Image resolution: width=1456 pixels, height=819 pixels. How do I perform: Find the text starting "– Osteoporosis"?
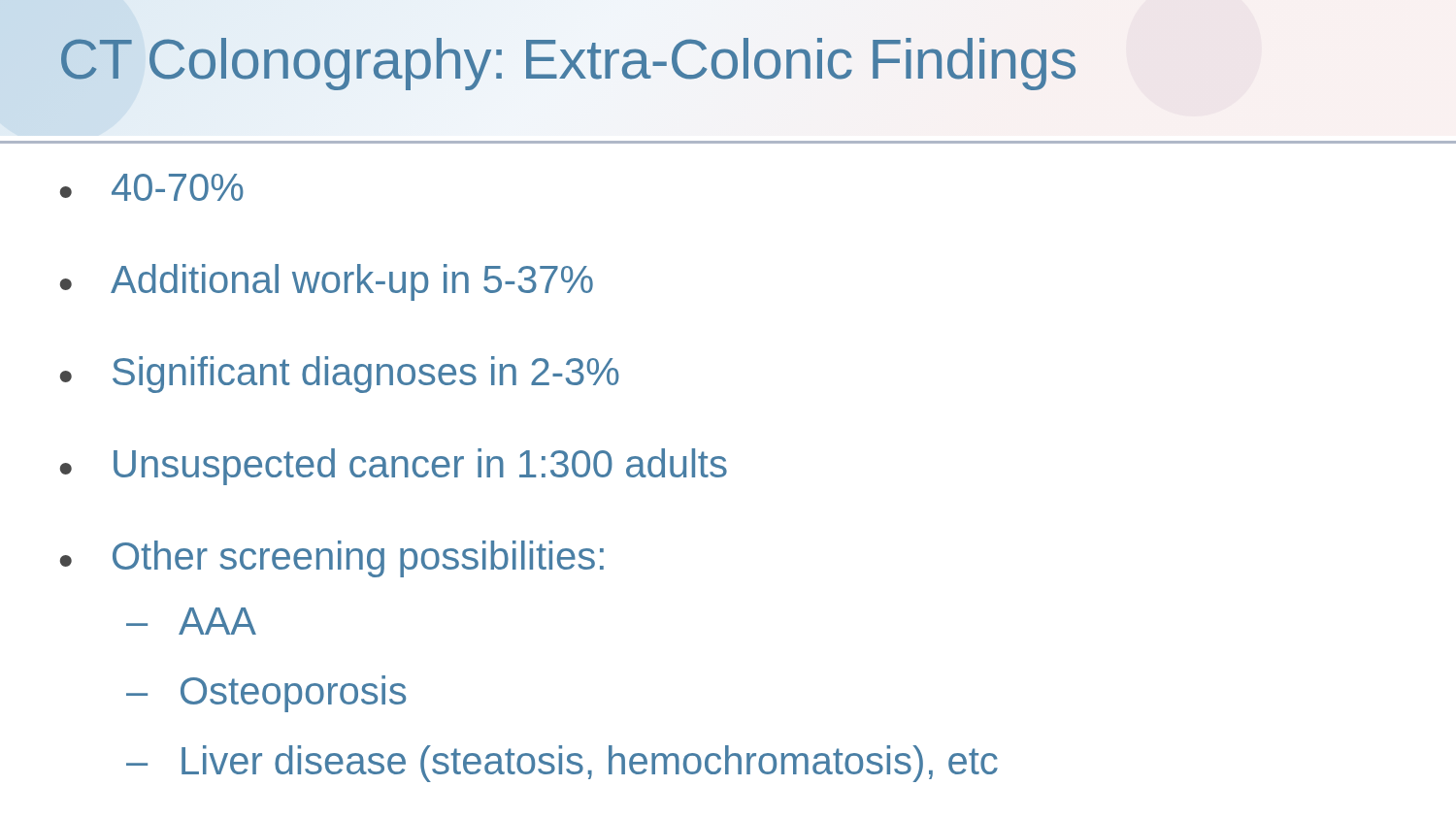click(x=267, y=691)
